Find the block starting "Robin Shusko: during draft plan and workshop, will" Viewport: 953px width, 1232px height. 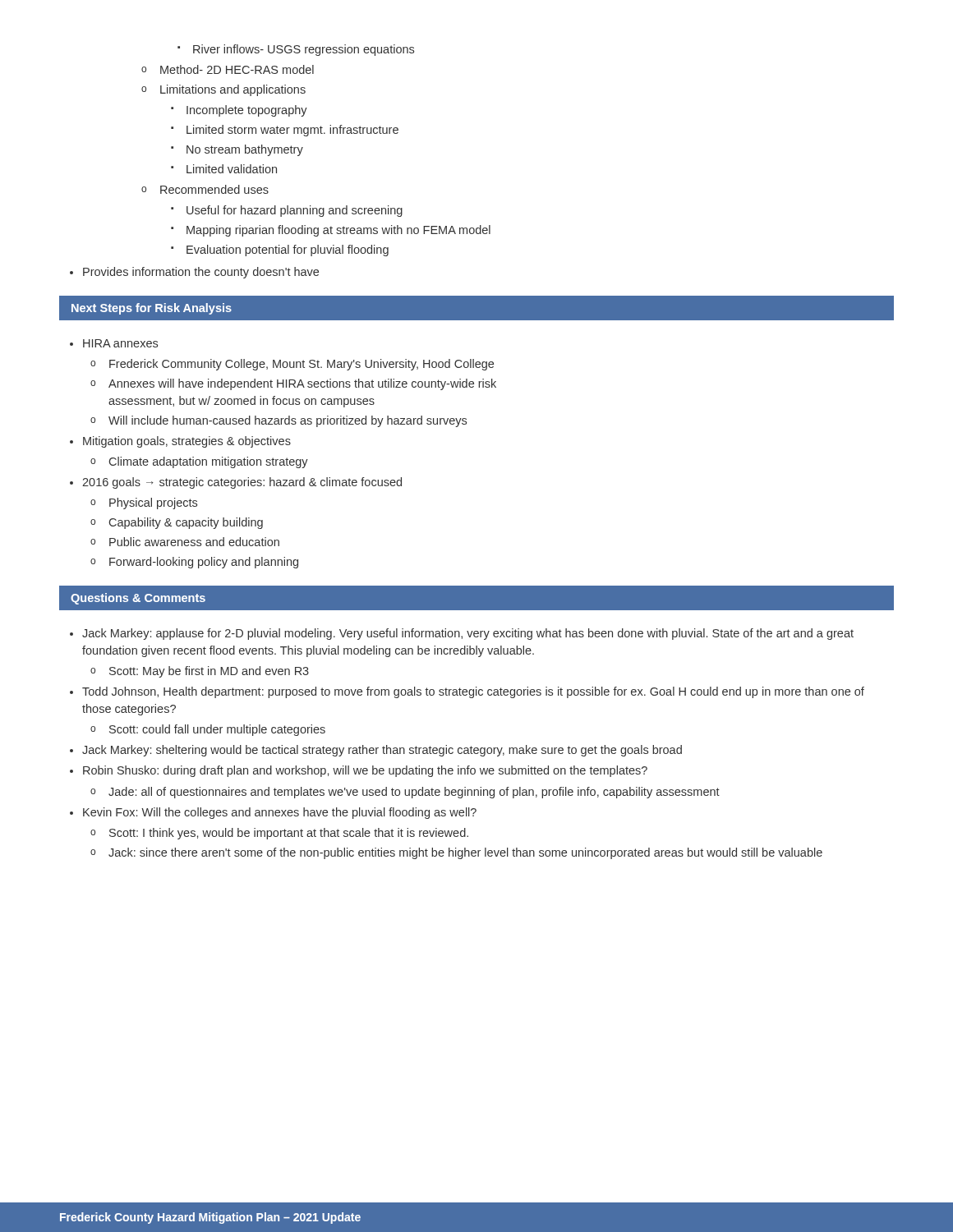488,782
